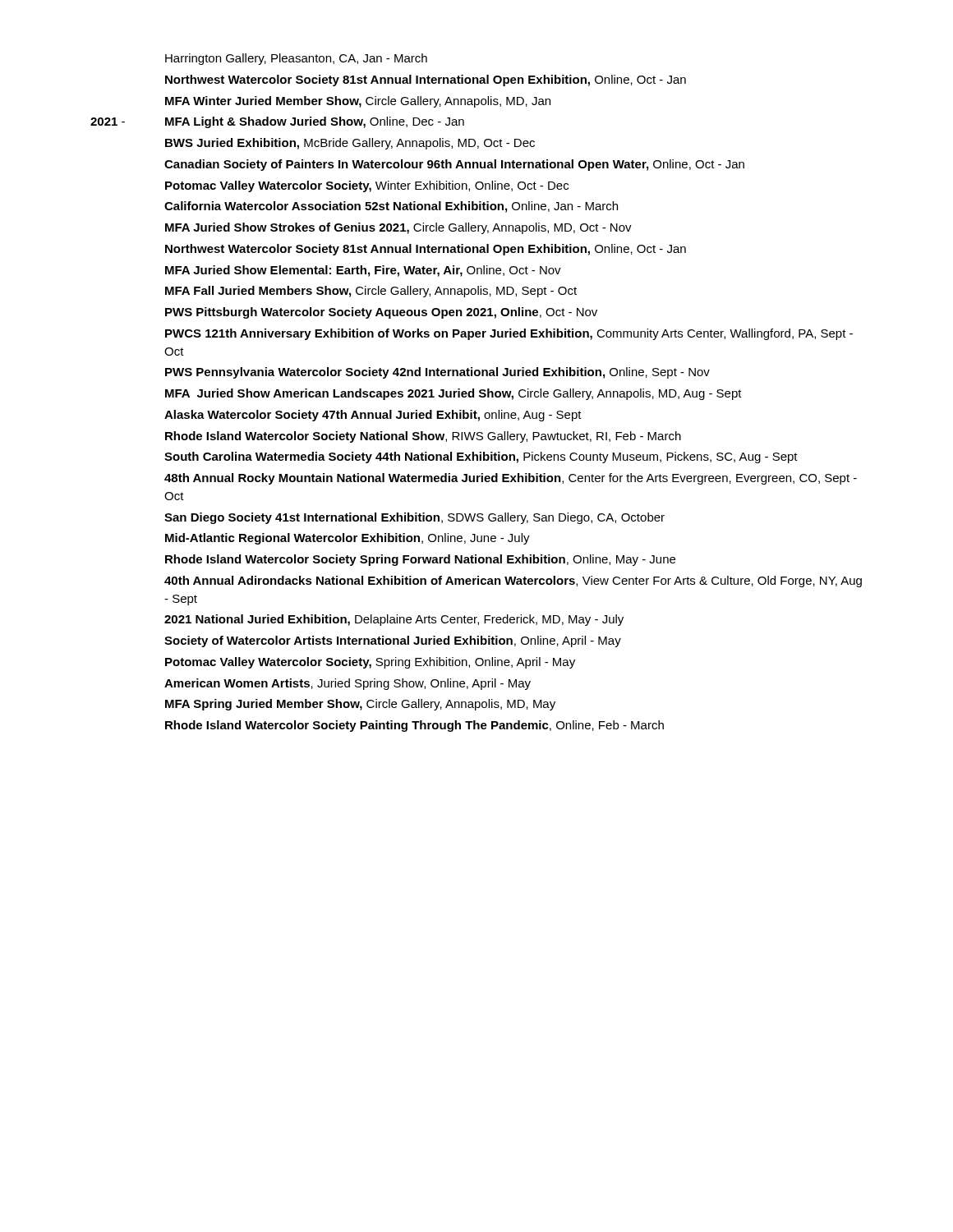Select the passage starting "PWCS 121th Anniversary Exhibition of Works on"

(513, 342)
